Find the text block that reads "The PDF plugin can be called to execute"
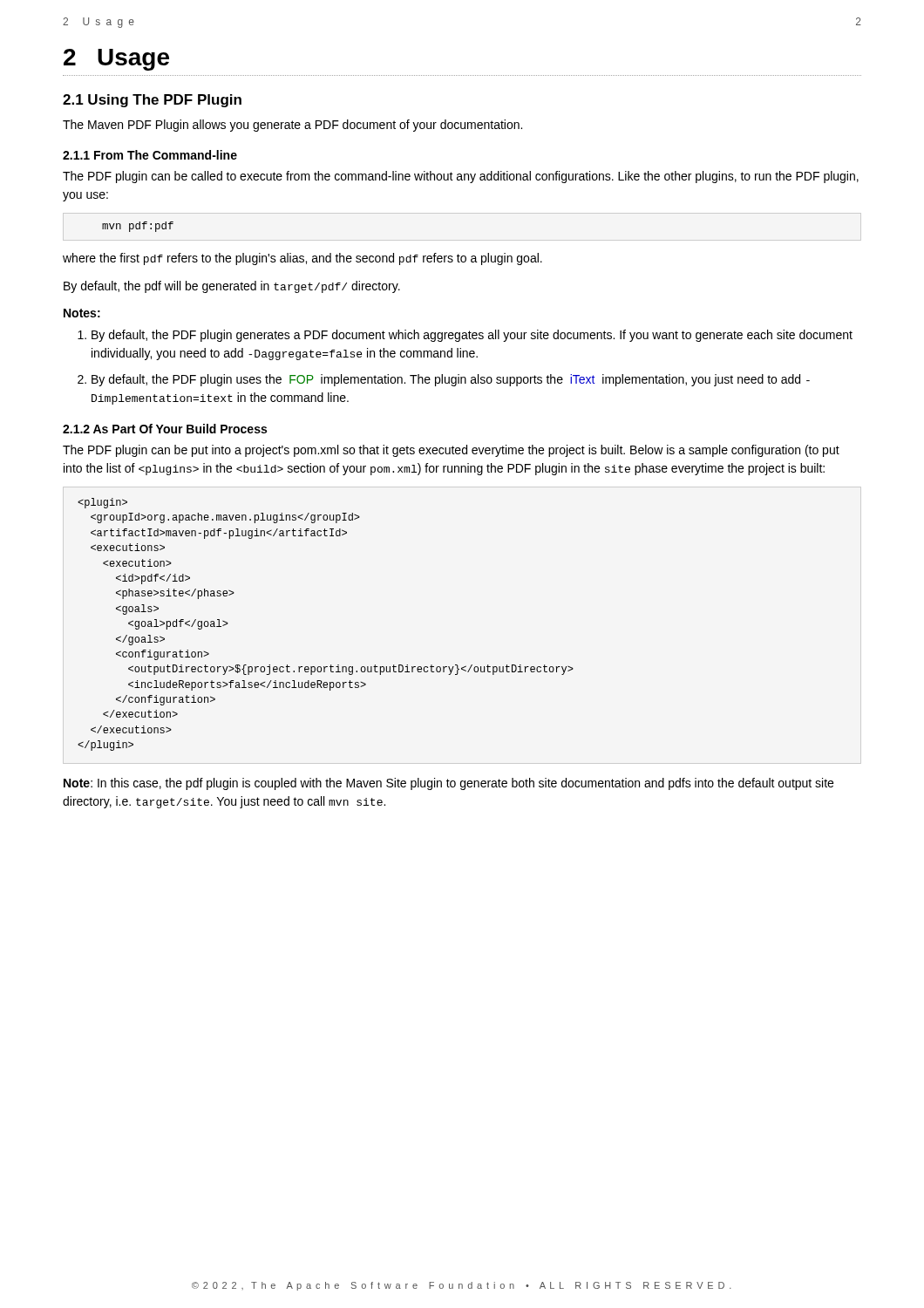The width and height of the screenshot is (924, 1308). point(462,186)
